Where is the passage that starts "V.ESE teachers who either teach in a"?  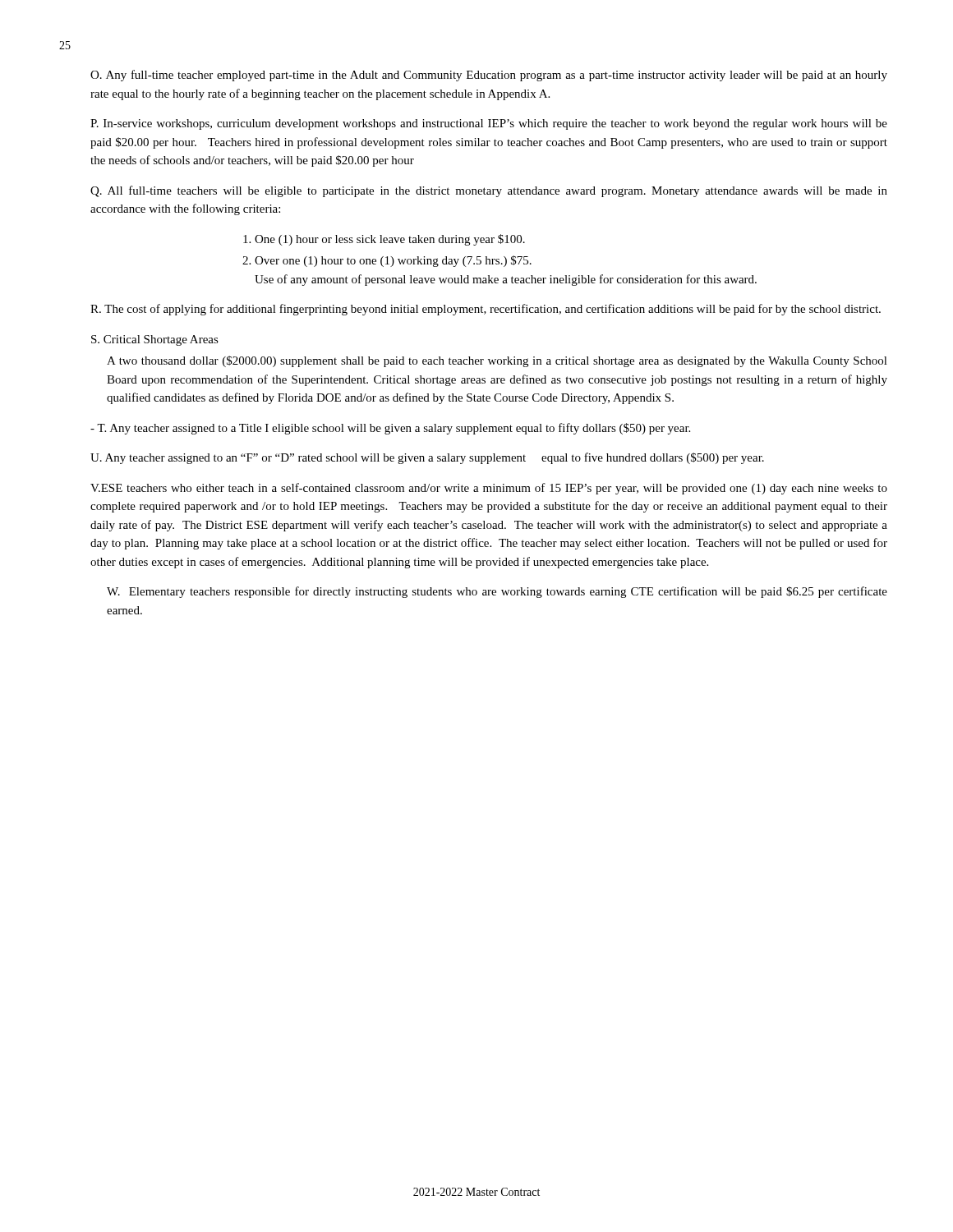[489, 524]
